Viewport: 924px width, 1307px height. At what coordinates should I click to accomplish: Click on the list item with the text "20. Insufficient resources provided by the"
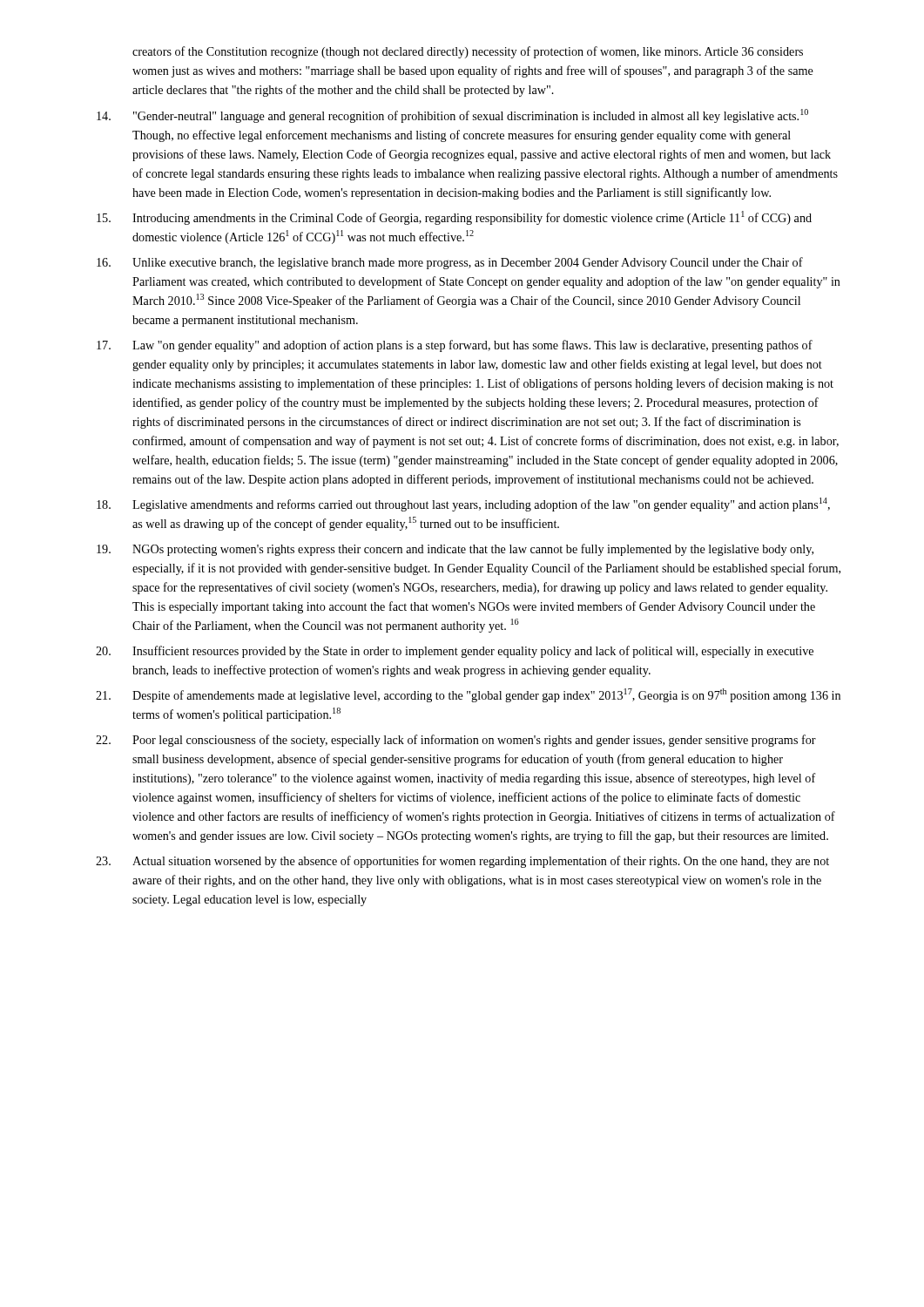[469, 660]
